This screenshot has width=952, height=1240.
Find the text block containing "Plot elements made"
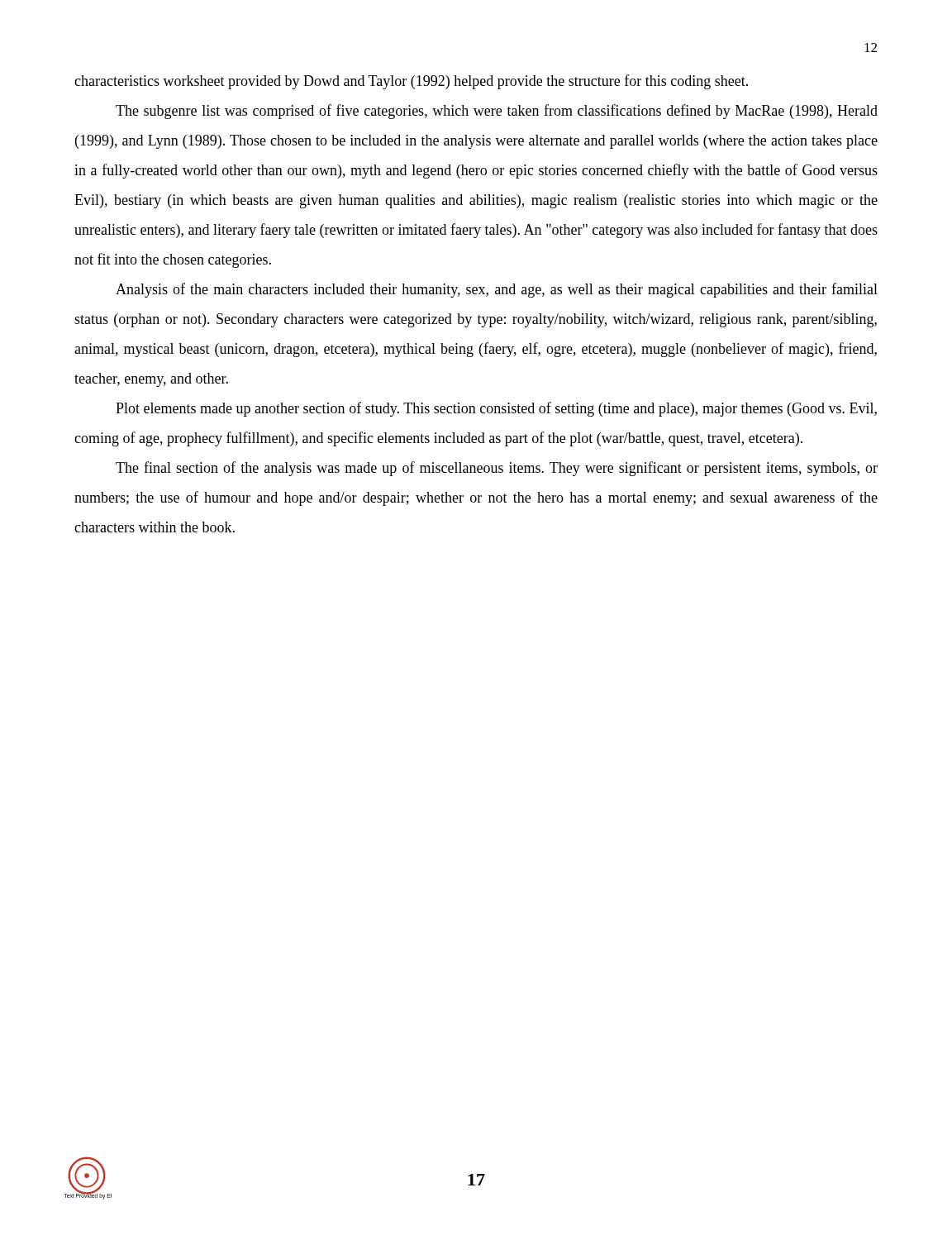point(476,423)
